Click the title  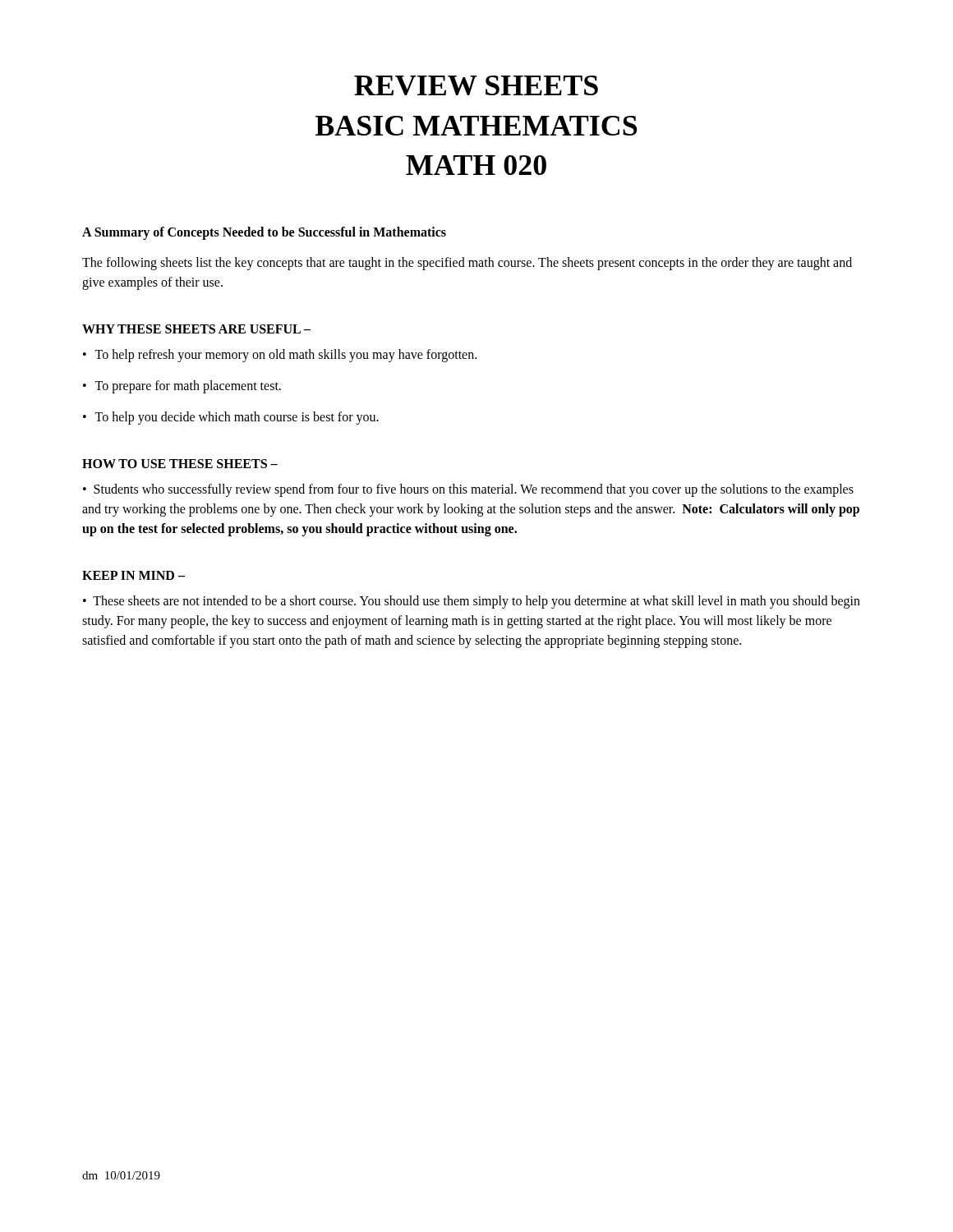pos(476,126)
